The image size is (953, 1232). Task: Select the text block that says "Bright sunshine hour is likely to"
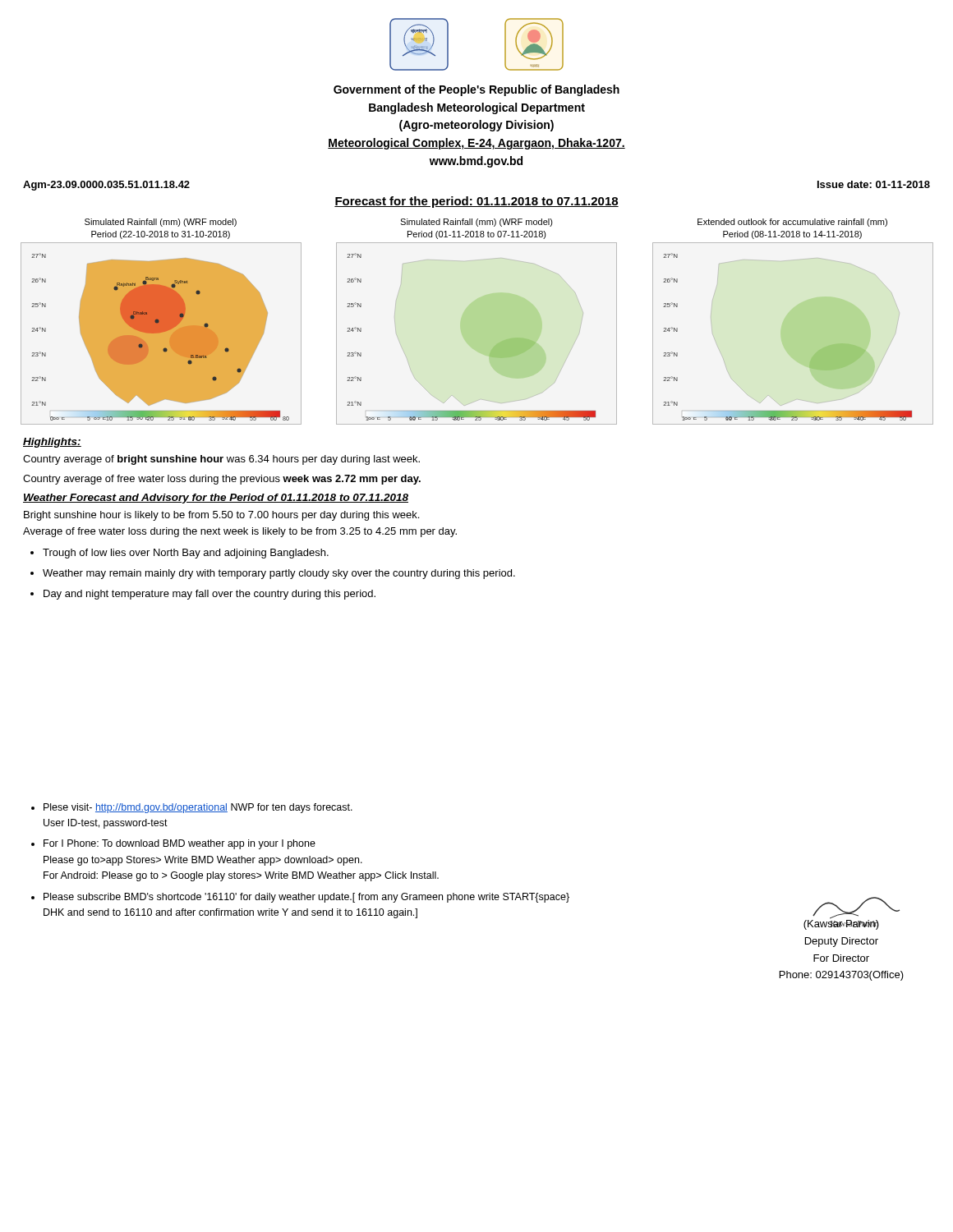pyautogui.click(x=240, y=523)
